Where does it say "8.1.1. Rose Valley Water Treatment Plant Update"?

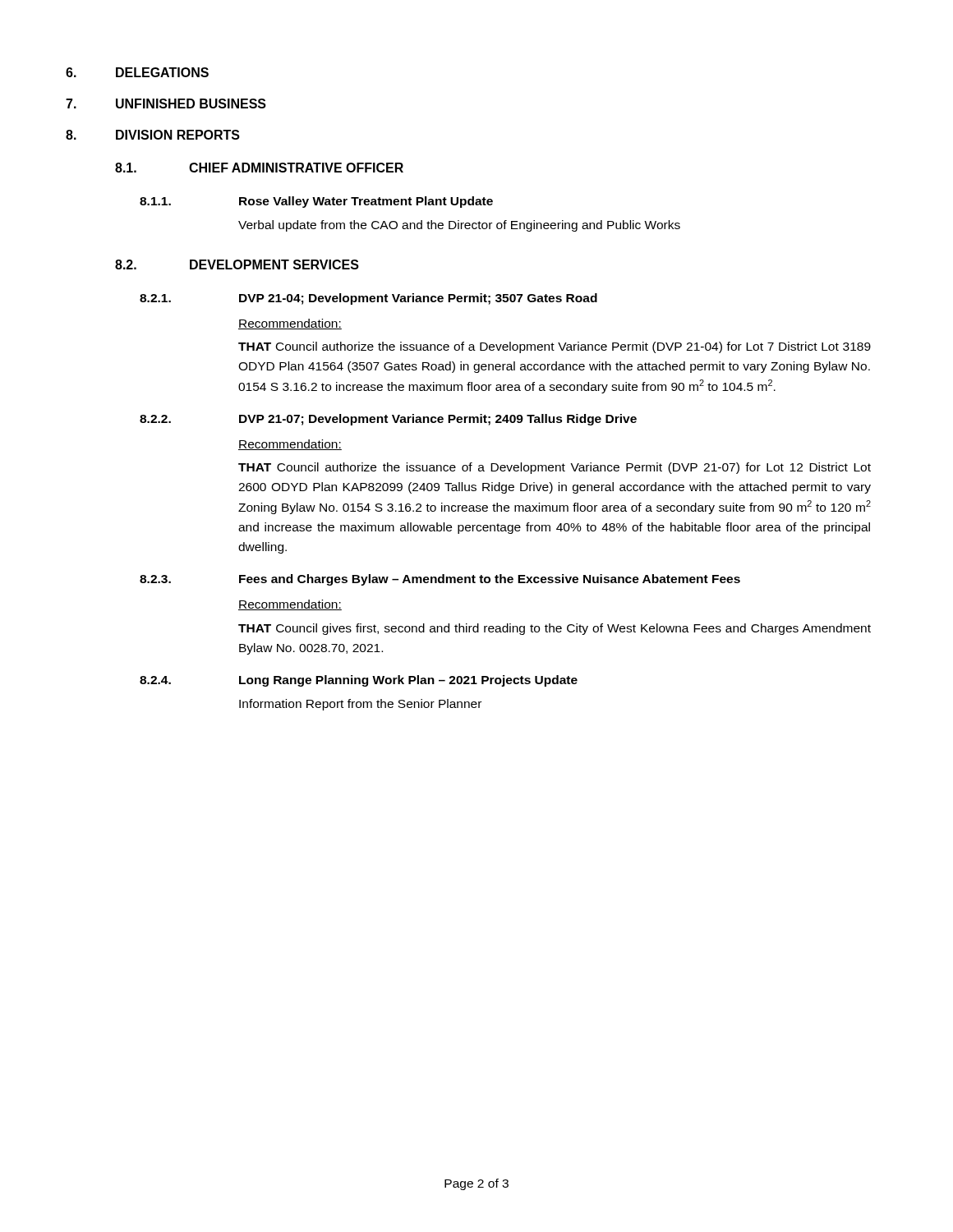316,201
